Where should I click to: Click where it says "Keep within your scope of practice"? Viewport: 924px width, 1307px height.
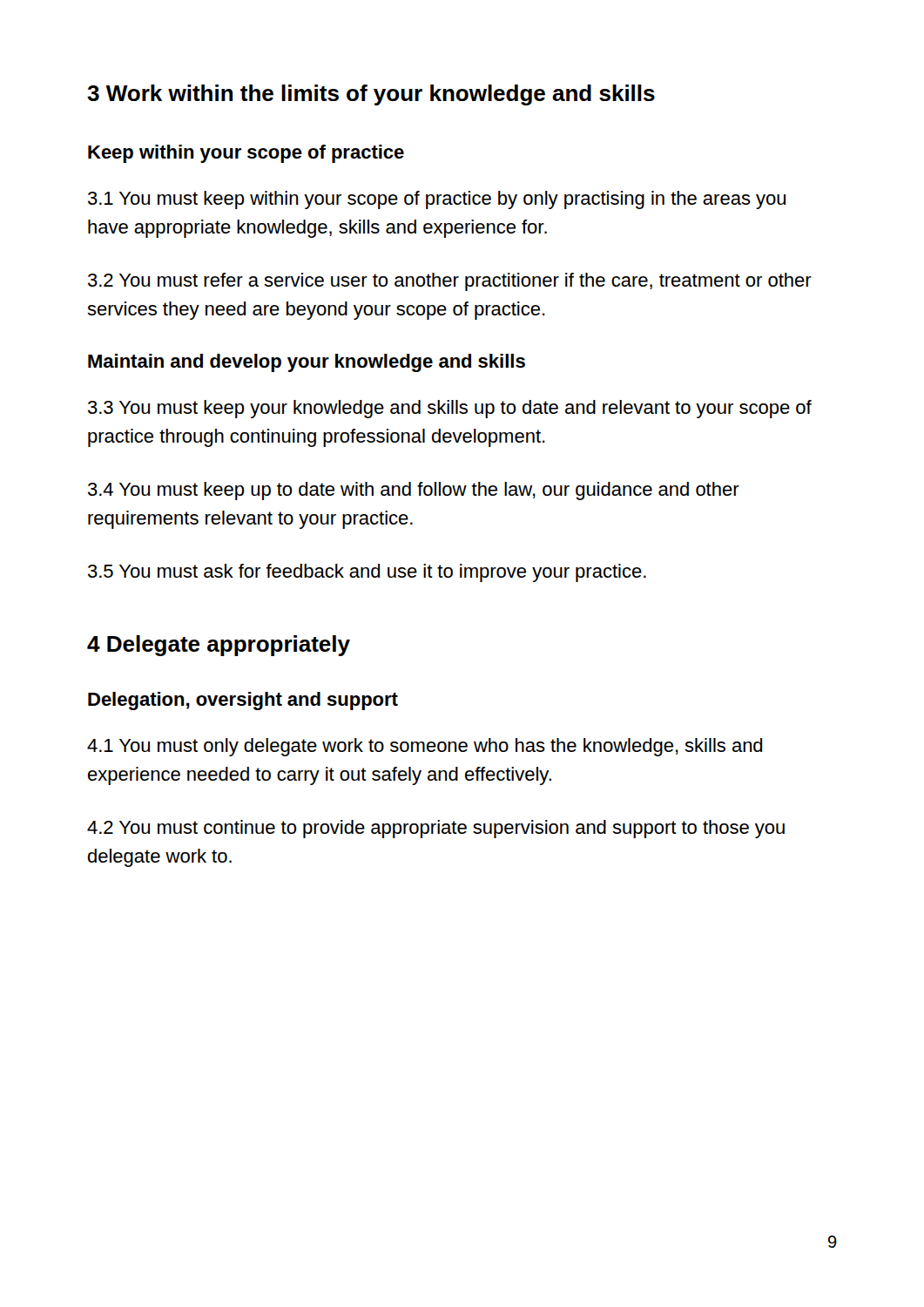(x=246, y=152)
